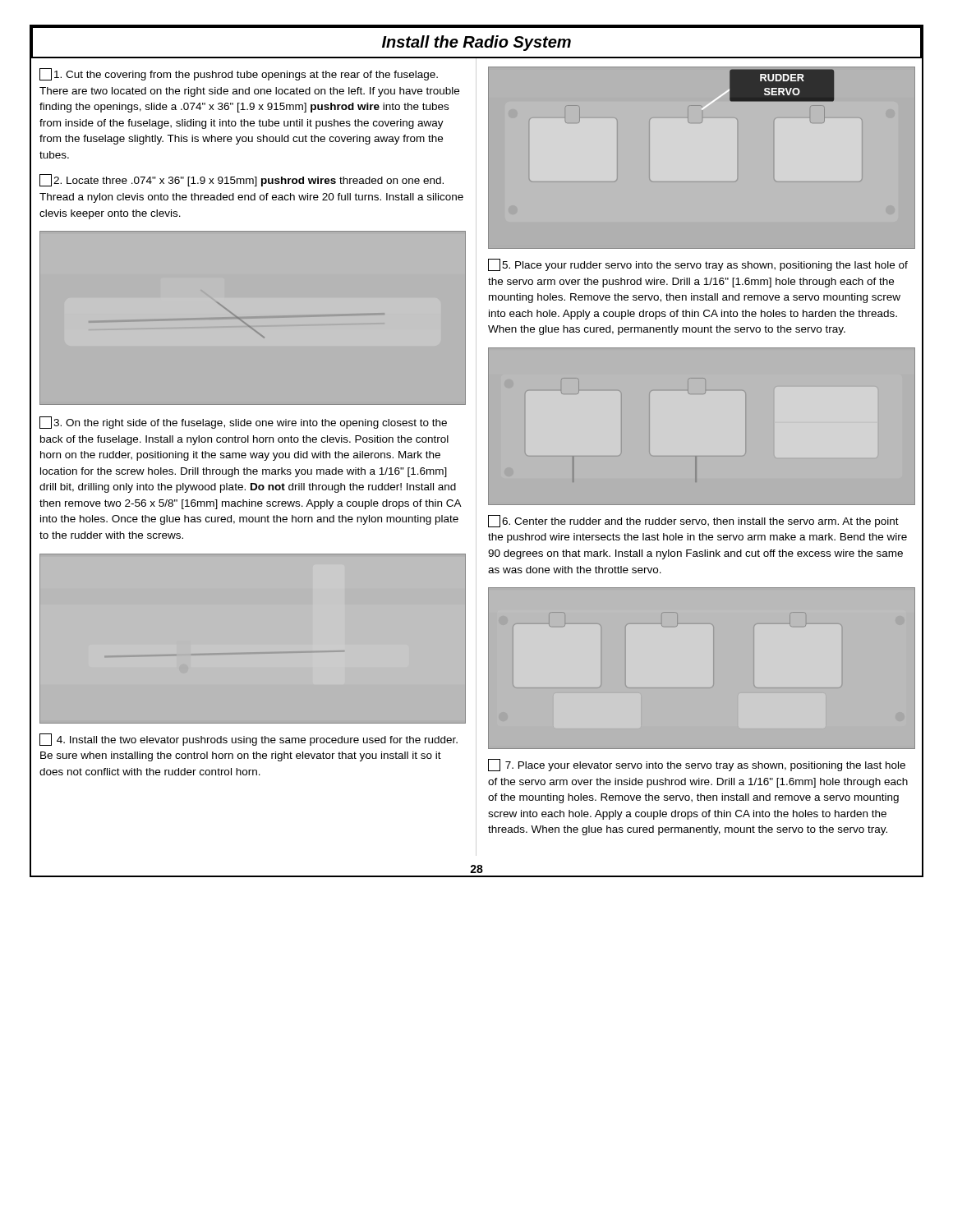Navigate to the text starting "3. On the"

tap(250, 479)
